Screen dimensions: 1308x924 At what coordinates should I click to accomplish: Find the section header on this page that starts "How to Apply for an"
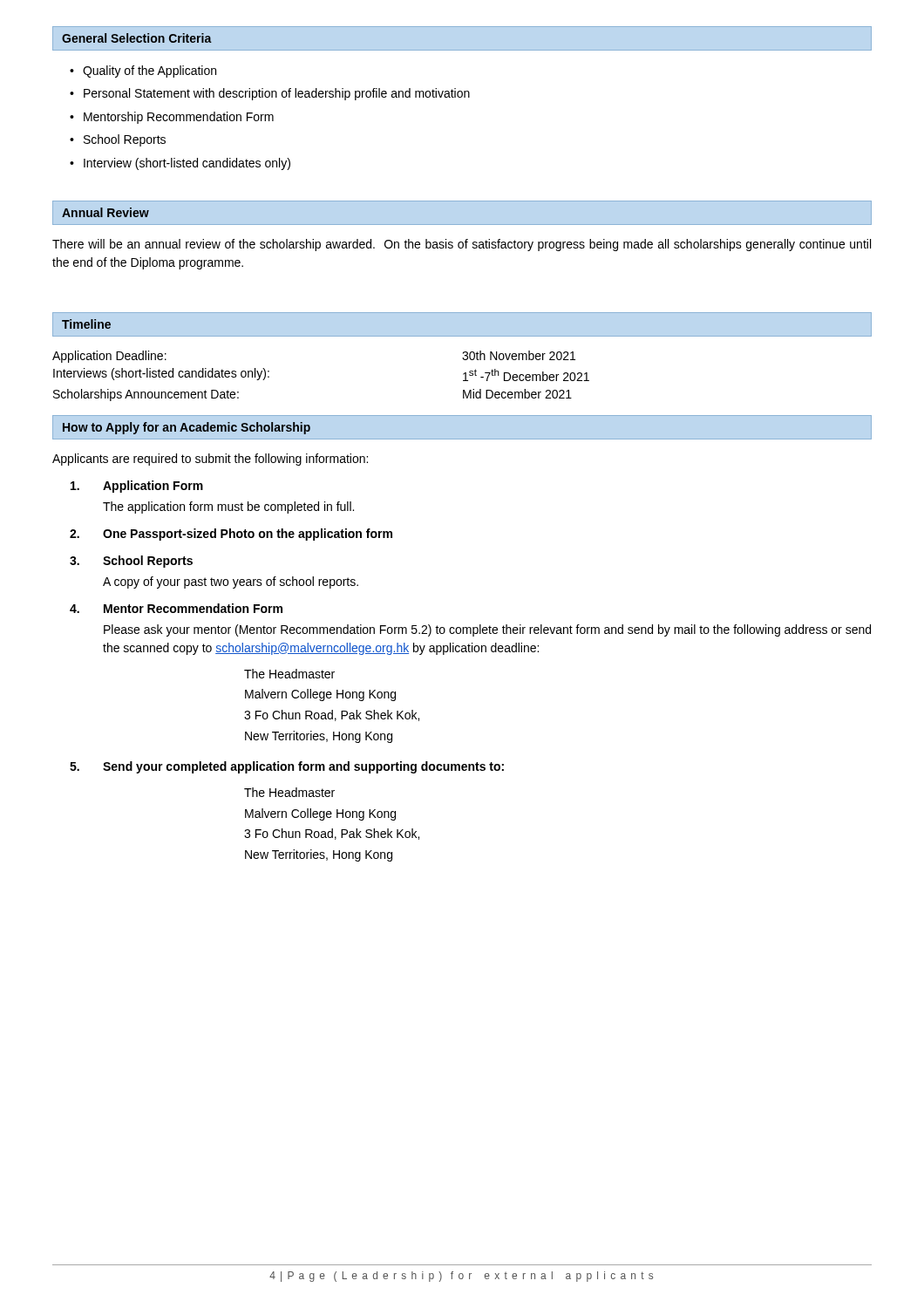(x=186, y=427)
